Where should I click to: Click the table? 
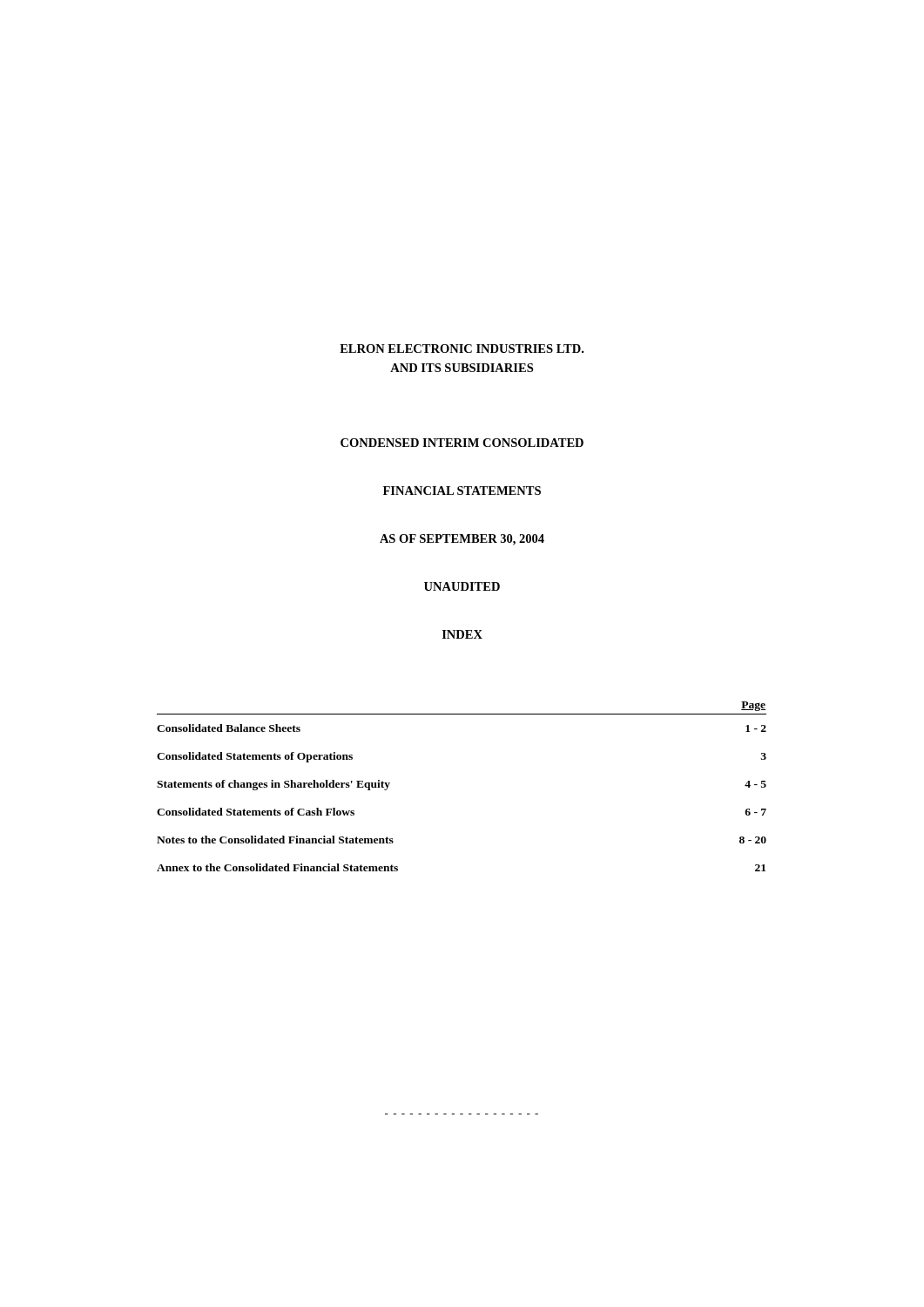tap(462, 789)
